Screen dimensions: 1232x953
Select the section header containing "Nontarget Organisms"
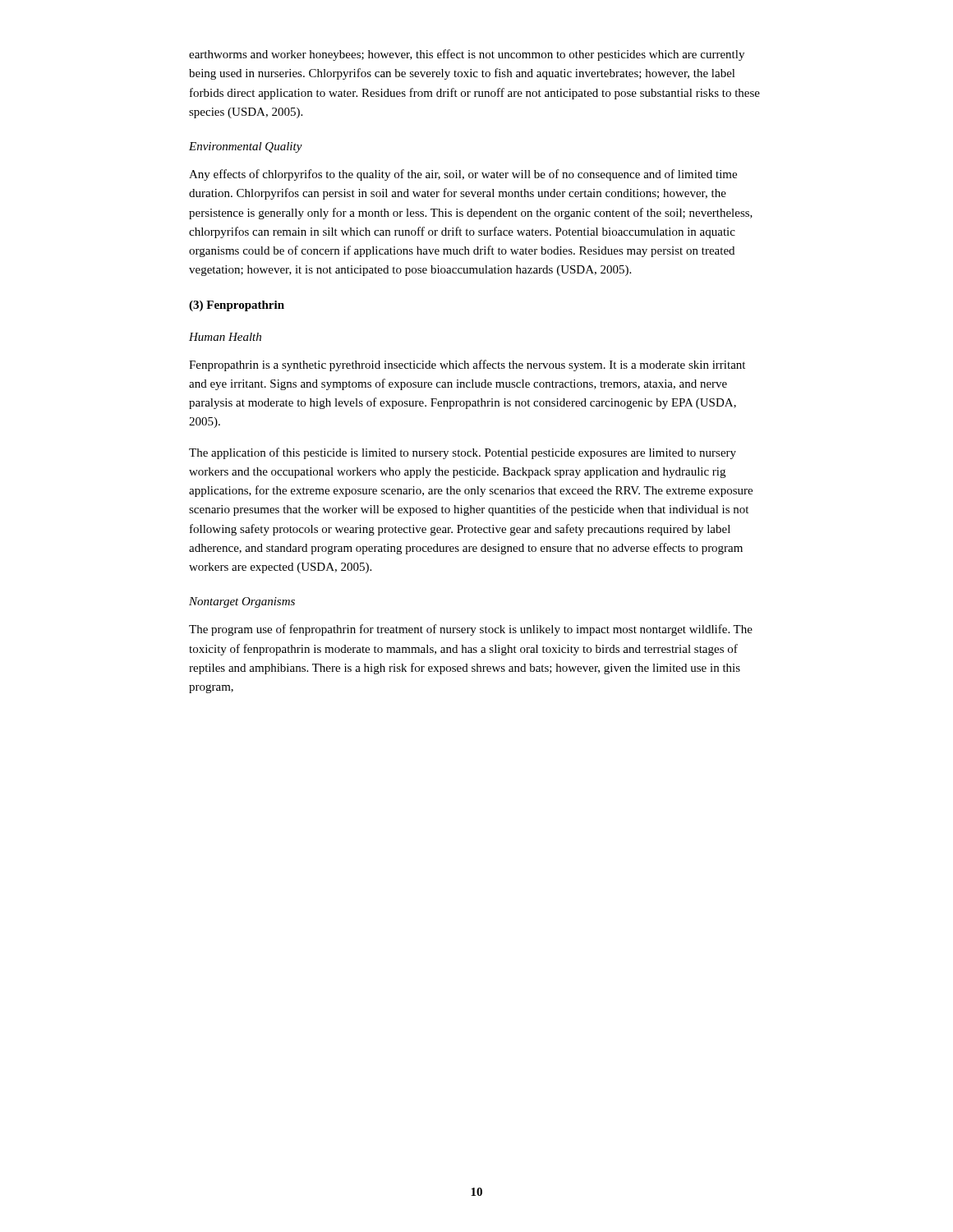(x=242, y=601)
